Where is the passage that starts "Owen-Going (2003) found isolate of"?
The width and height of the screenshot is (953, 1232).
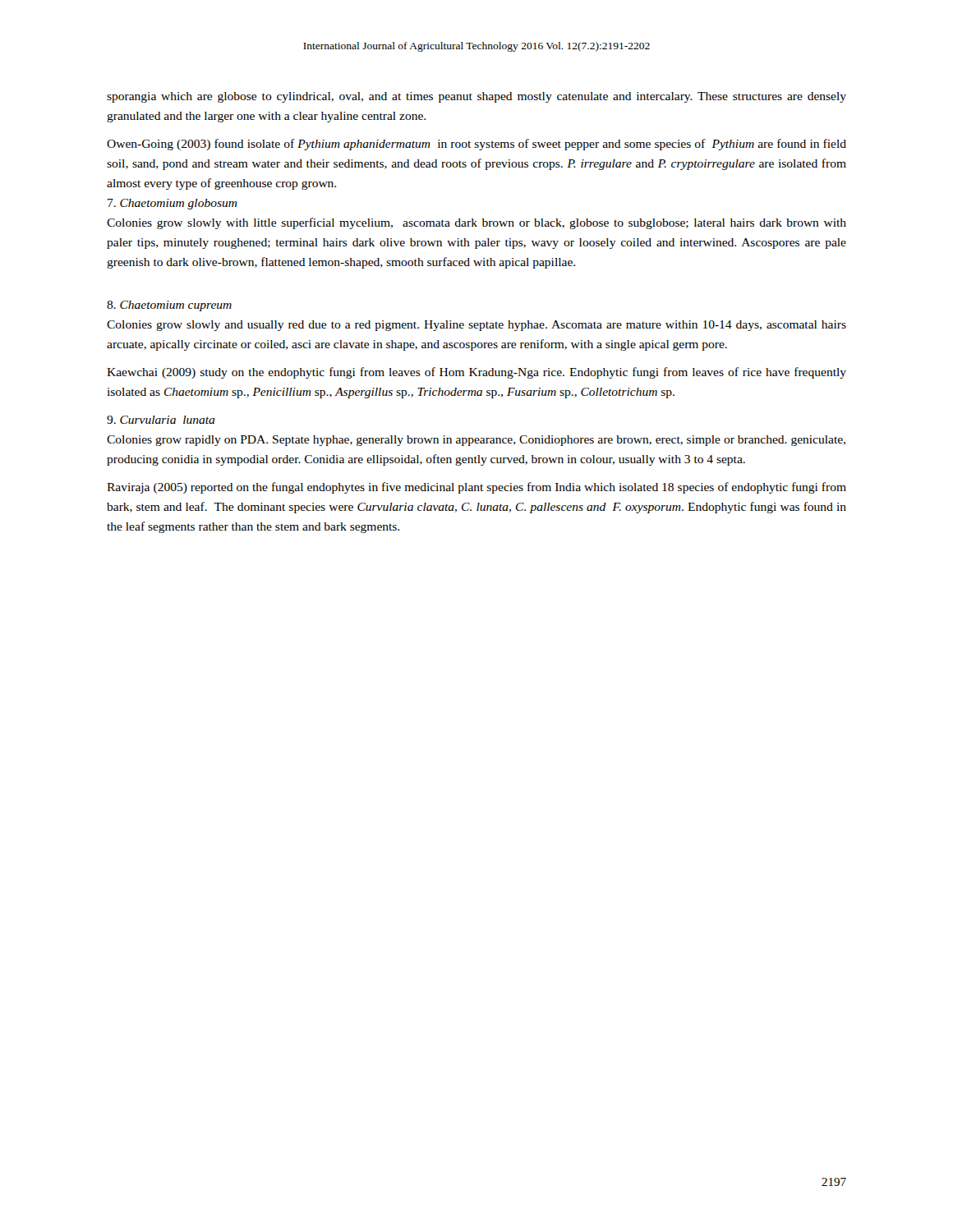(476, 163)
